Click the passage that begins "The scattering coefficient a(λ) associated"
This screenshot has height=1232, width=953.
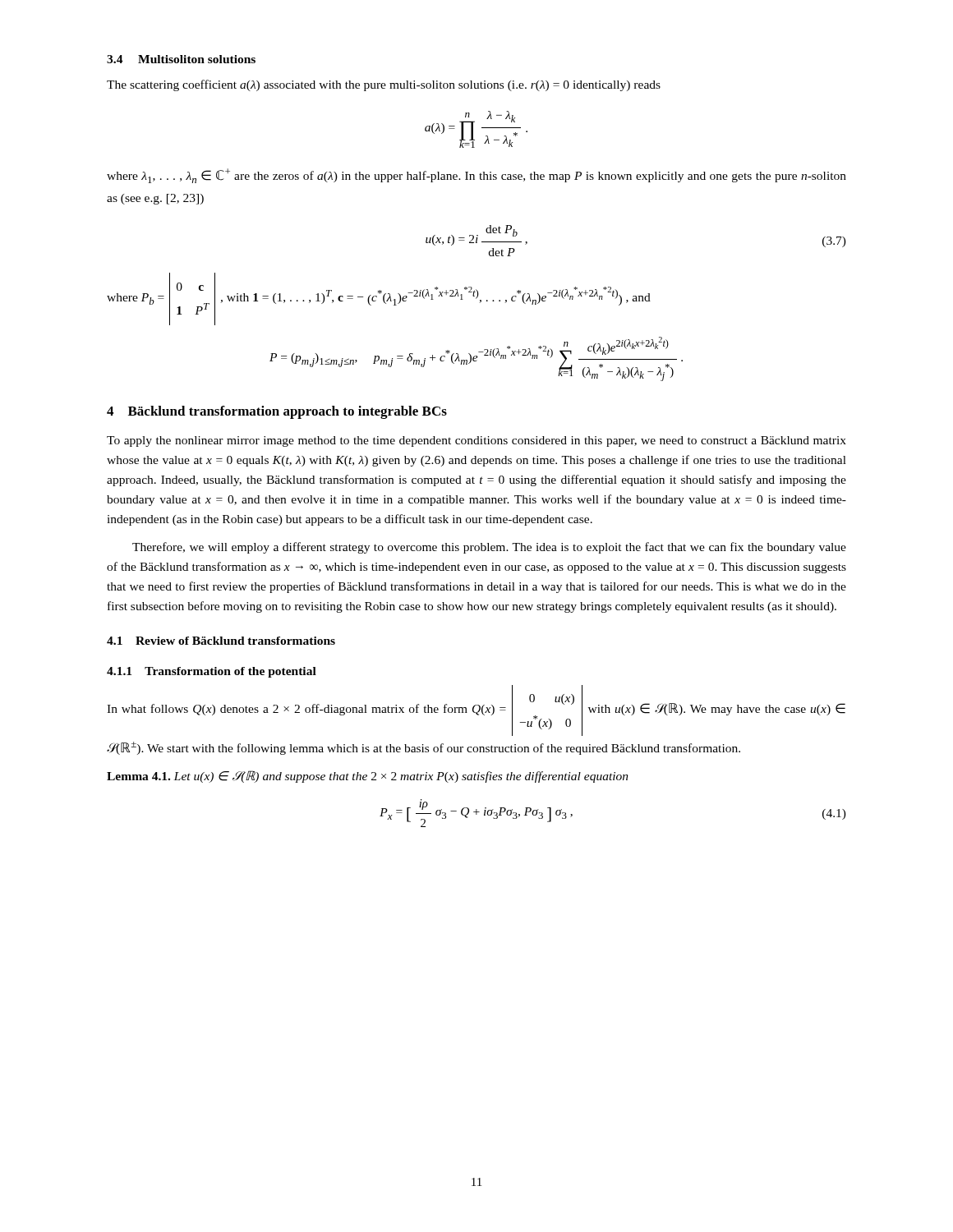pos(384,84)
